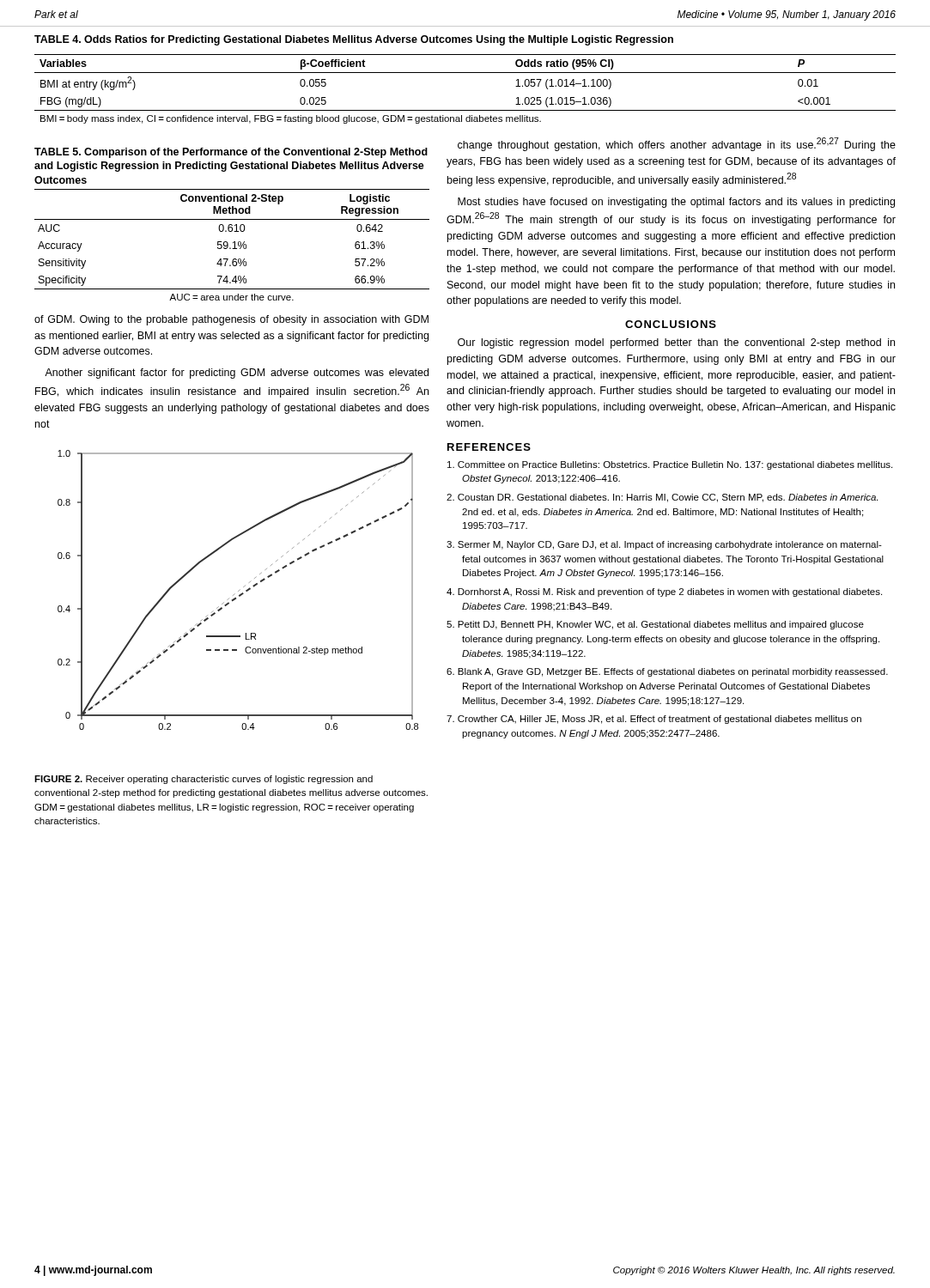Click on the caption that says "FIGURE 2. Receiver operating characteristic"
The height and width of the screenshot is (1288, 930).
(x=231, y=800)
